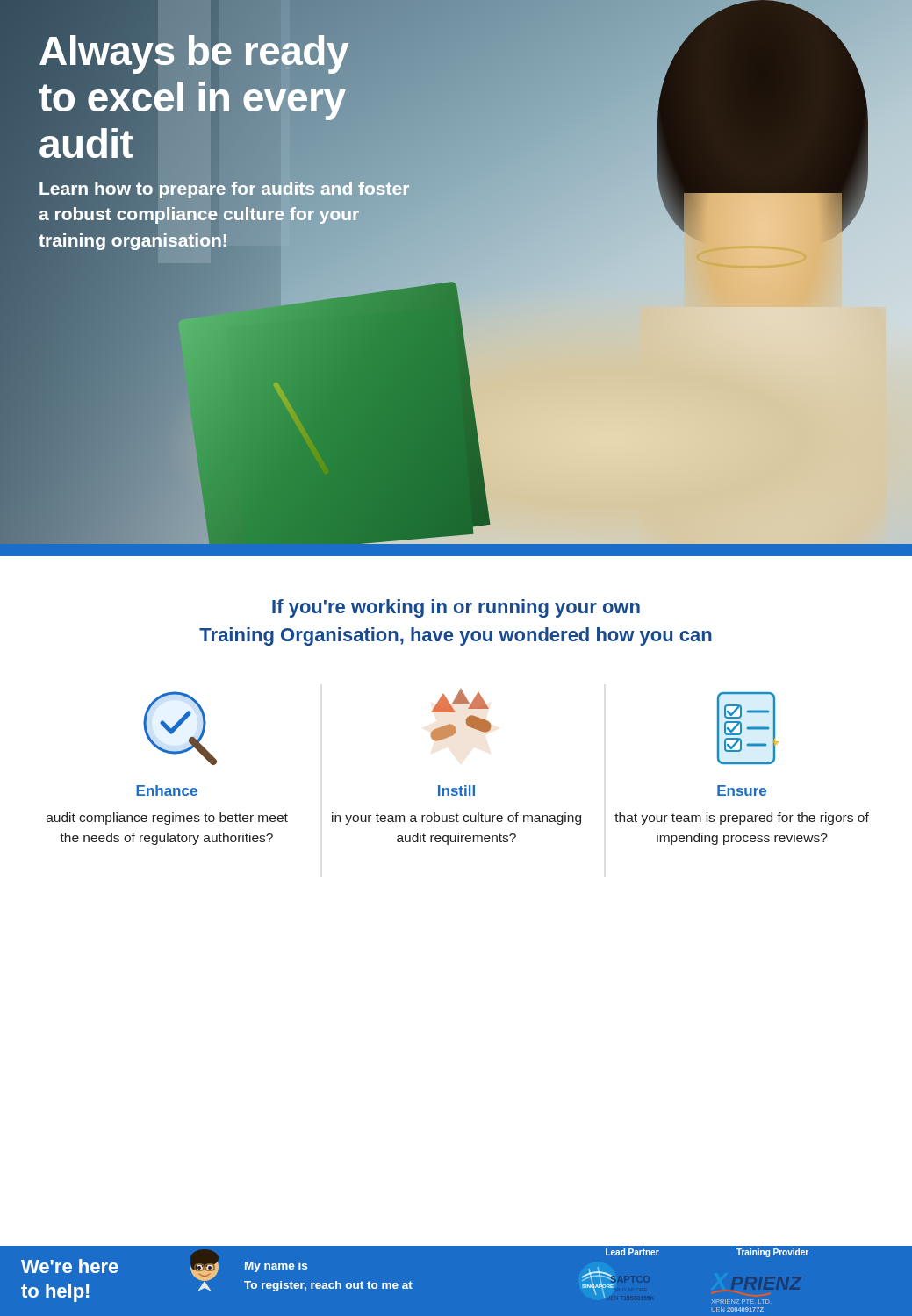Find the block on this page that starts "If you're working"
The width and height of the screenshot is (912, 1316).
tap(456, 609)
